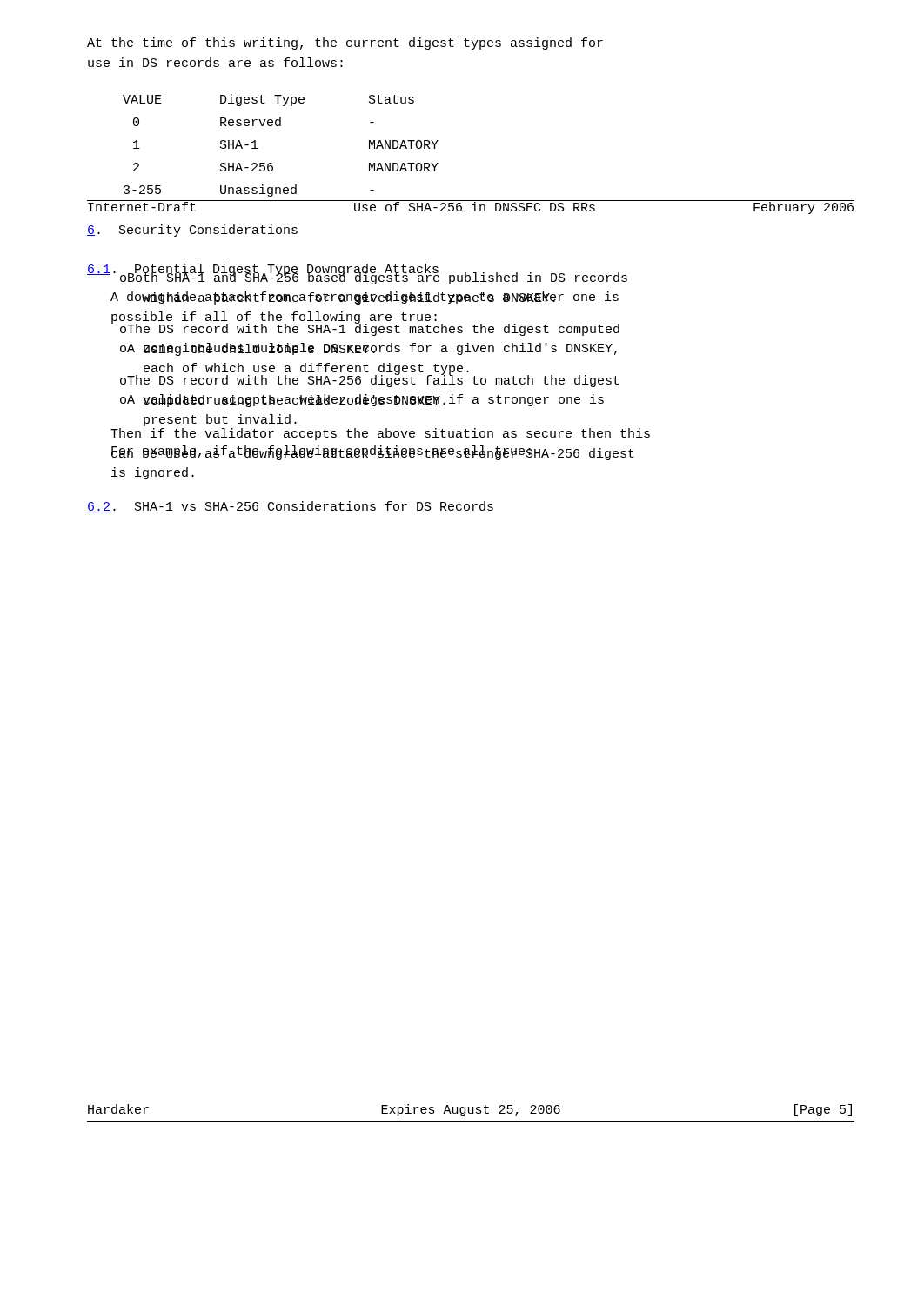Where is the passage that starts "A downgrade attack from a"?
924x1305 pixels.
click(x=353, y=308)
